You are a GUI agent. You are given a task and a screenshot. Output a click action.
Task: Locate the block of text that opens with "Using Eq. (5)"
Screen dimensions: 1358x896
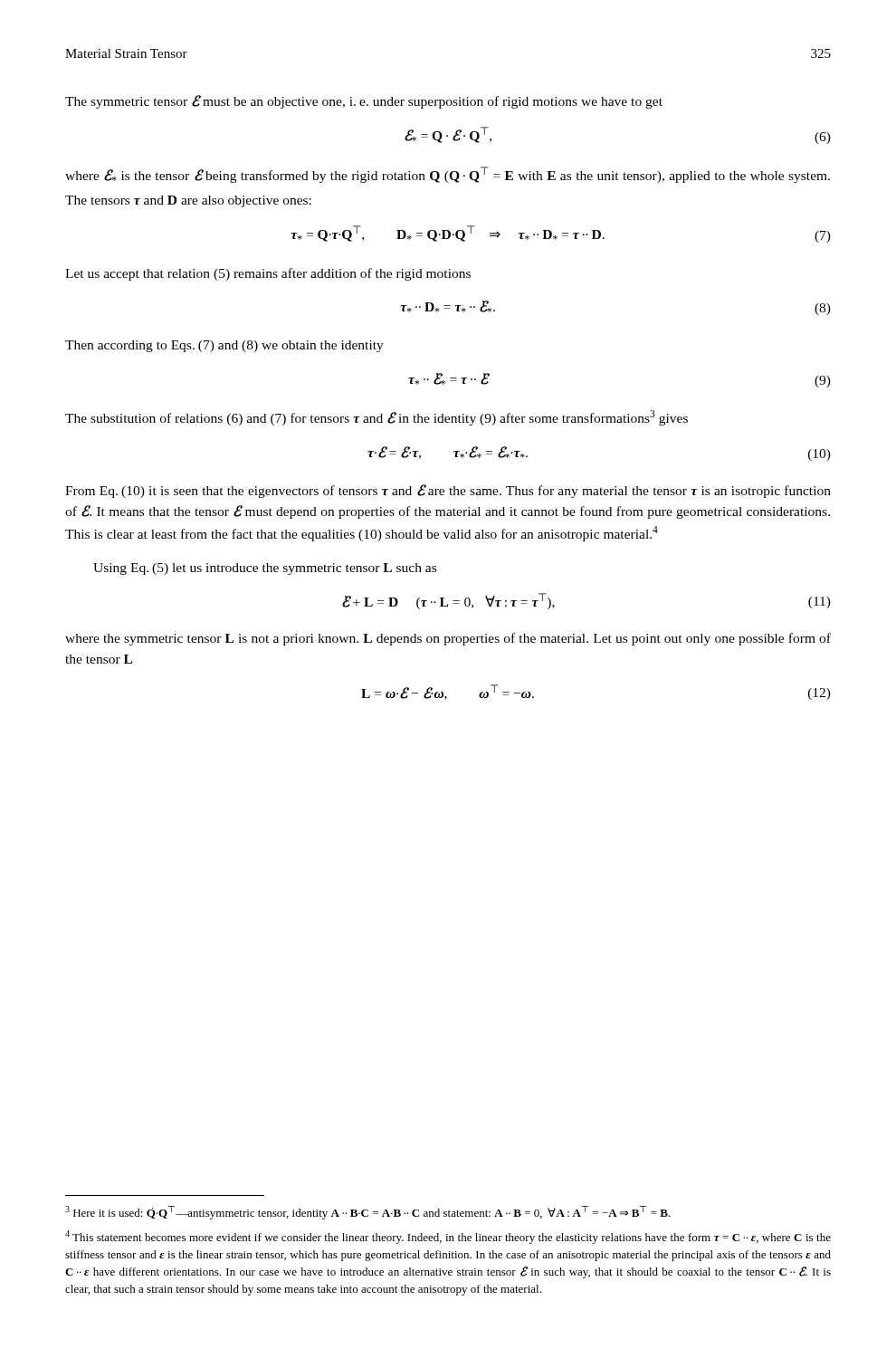click(x=265, y=569)
